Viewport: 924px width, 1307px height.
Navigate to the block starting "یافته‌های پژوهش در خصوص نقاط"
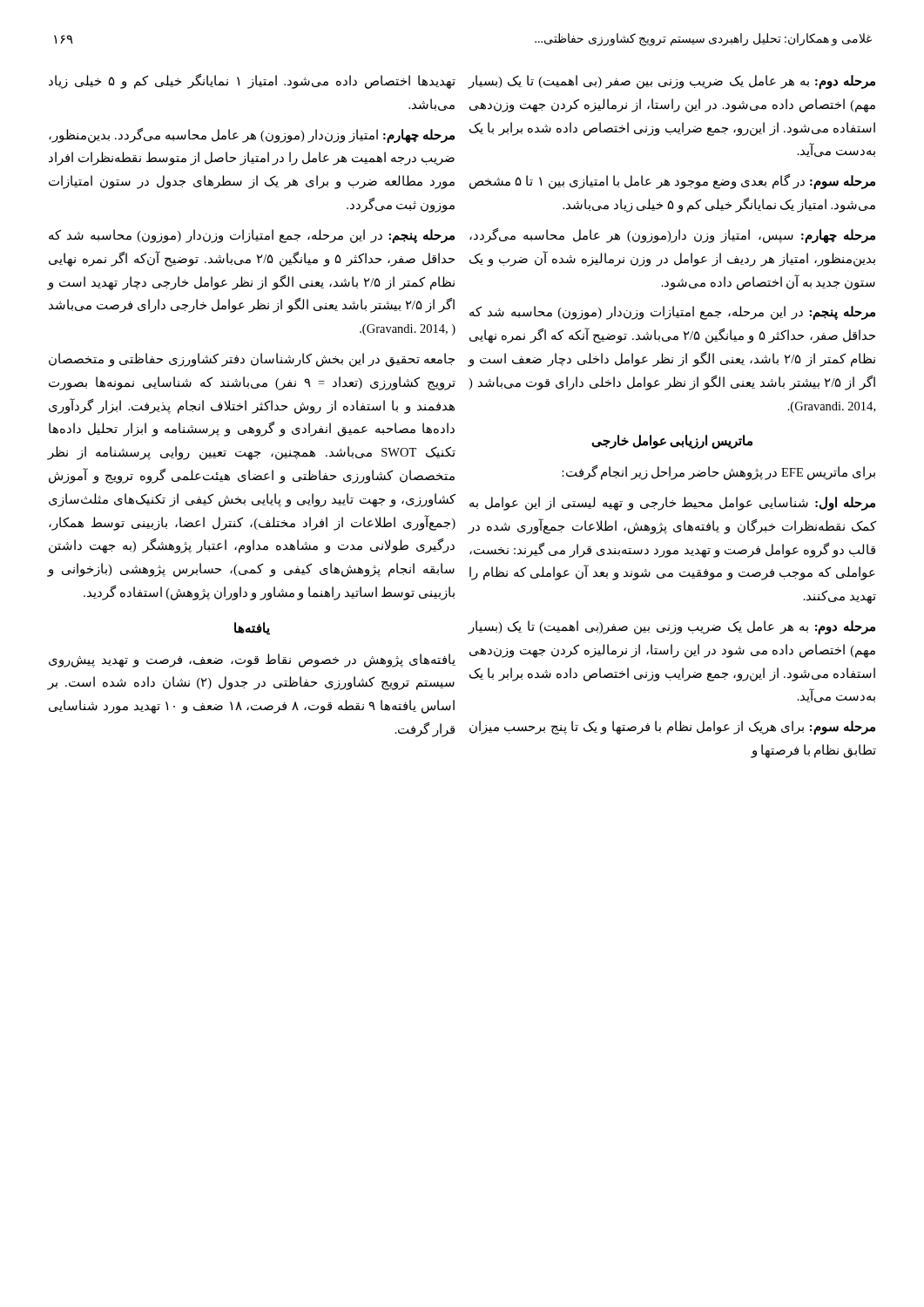(x=252, y=694)
